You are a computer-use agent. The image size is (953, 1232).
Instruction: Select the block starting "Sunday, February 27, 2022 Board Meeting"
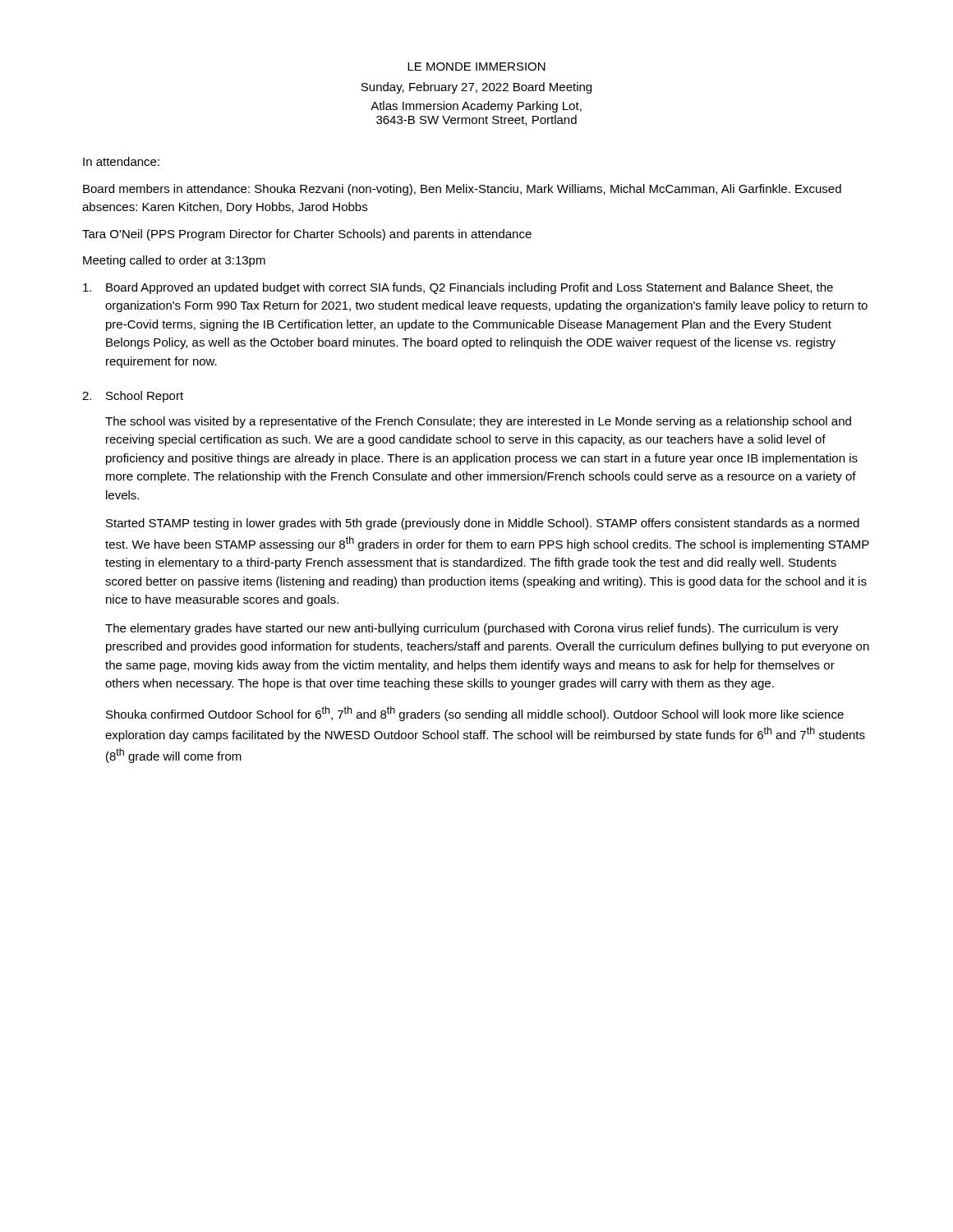476,87
